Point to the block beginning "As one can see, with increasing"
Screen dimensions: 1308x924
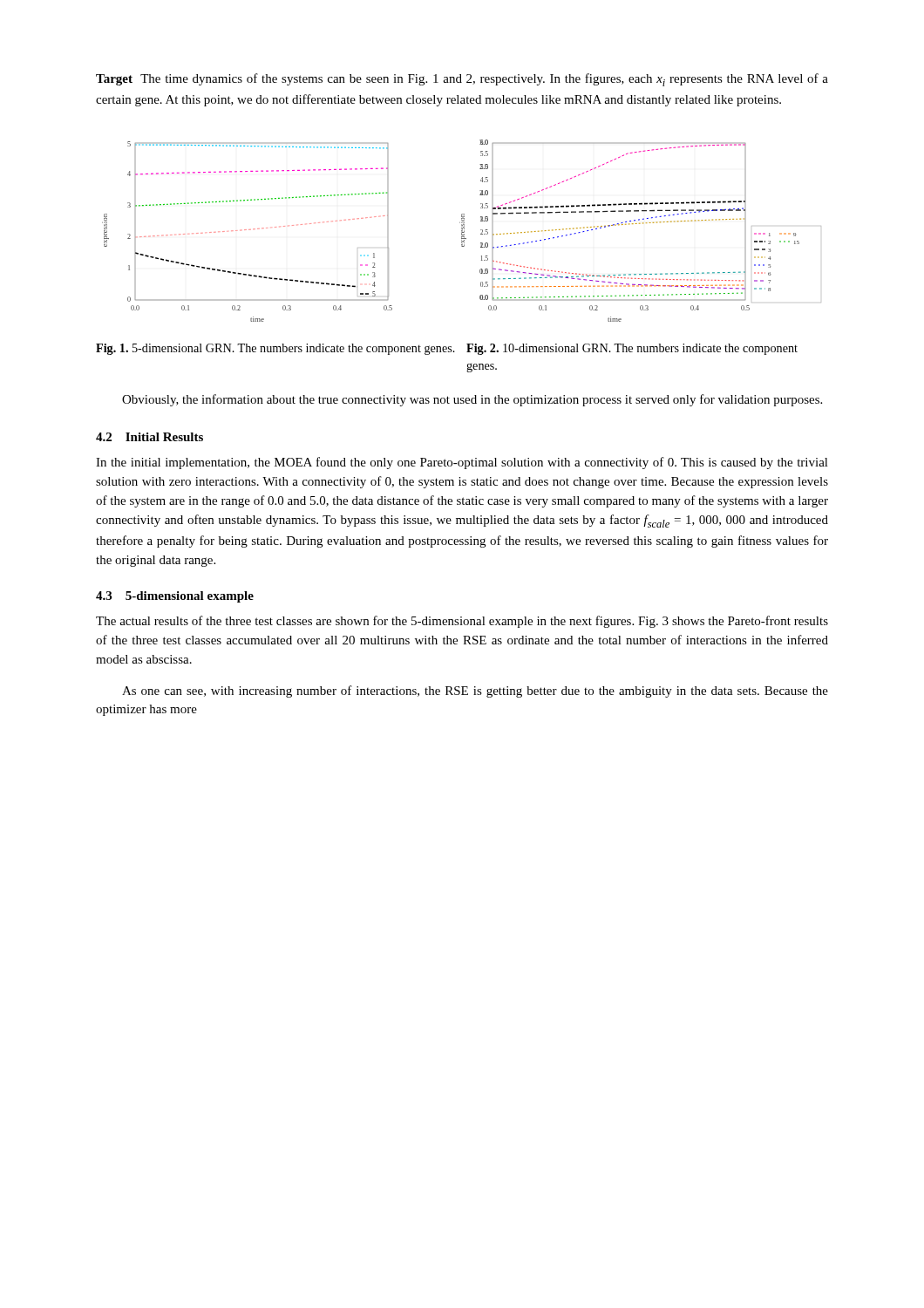(462, 700)
